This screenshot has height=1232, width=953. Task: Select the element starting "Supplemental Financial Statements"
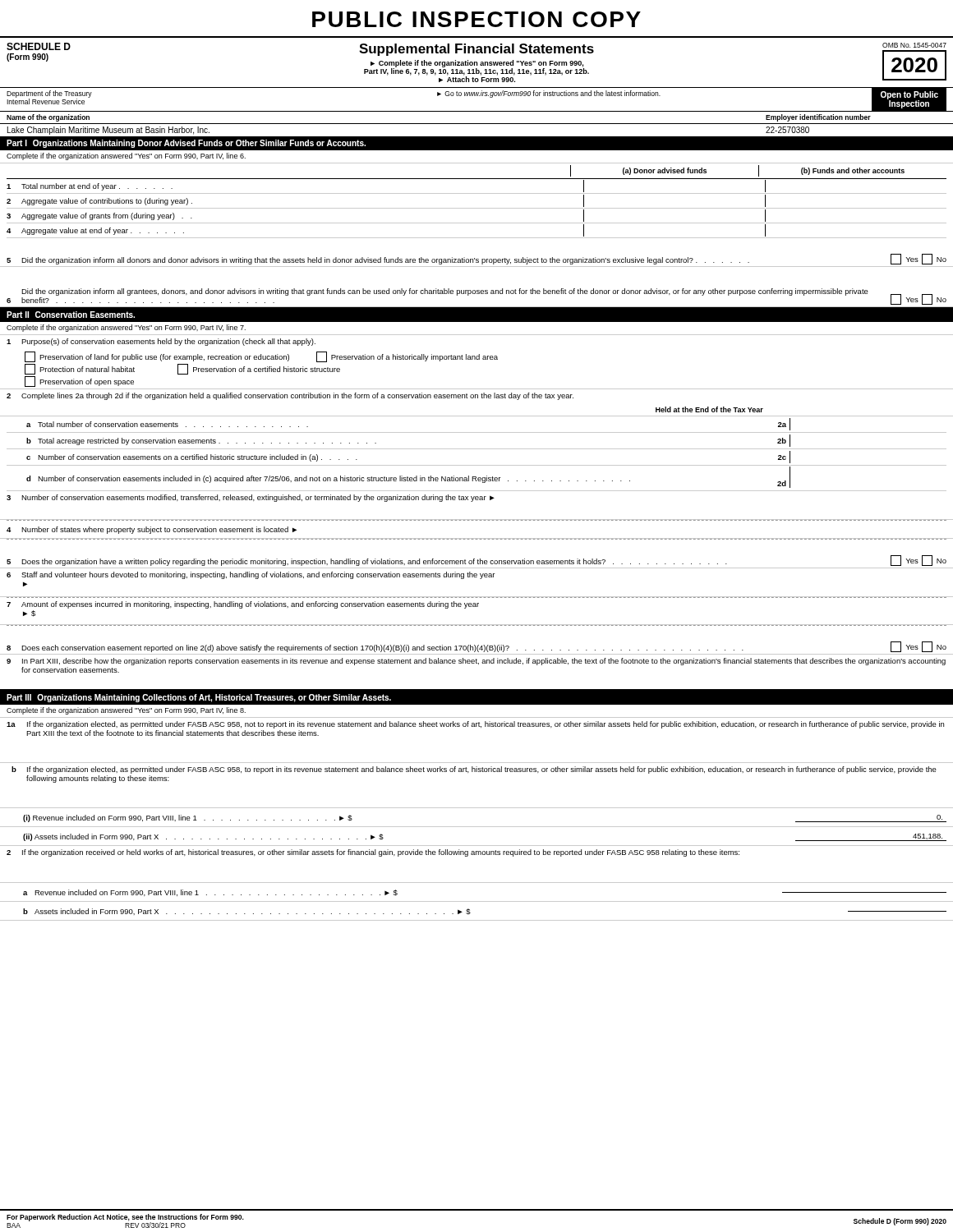[x=476, y=49]
